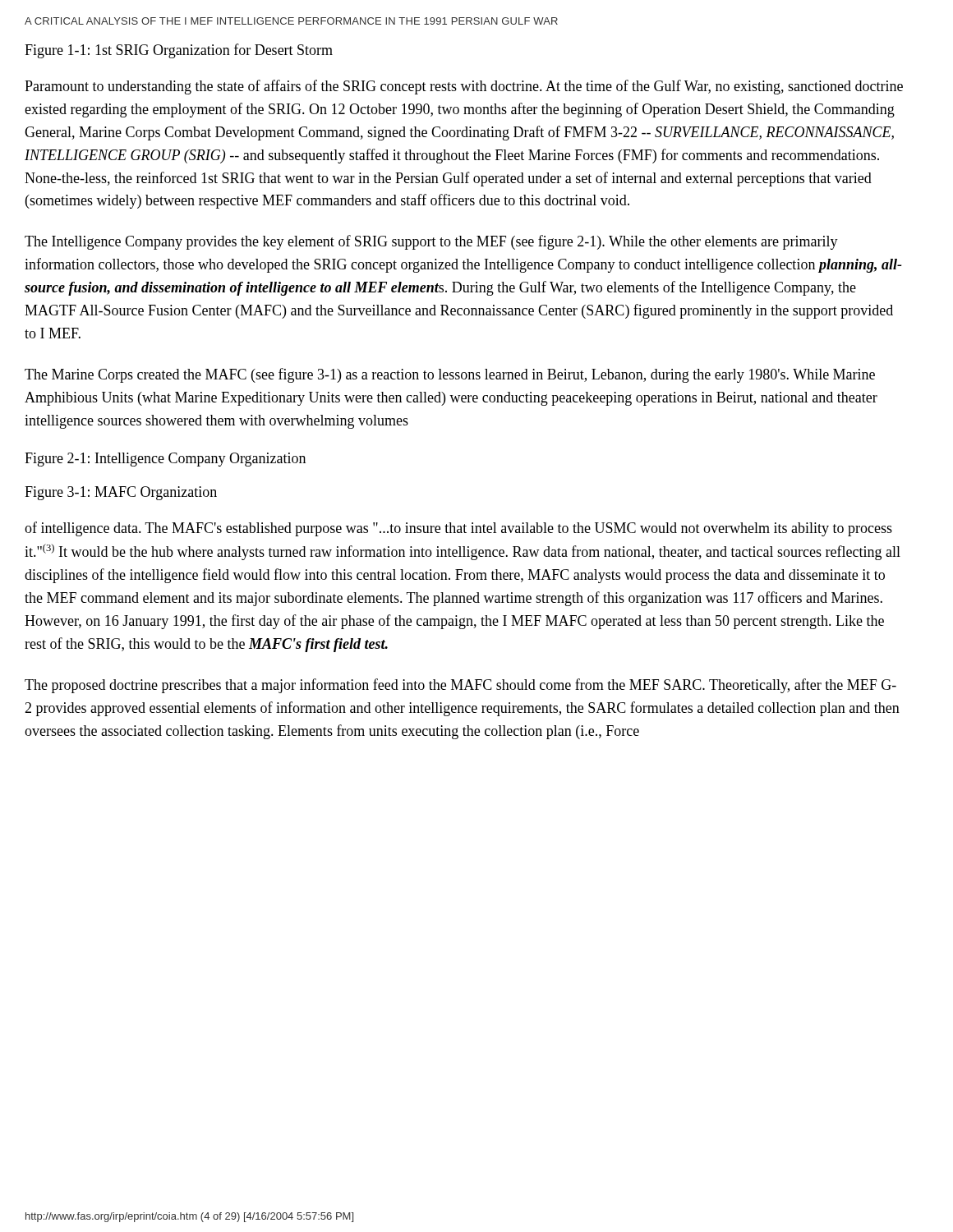Click the passage that begins "The Intelligence Company provides"
The width and height of the screenshot is (953, 1232).
pyautogui.click(x=463, y=288)
